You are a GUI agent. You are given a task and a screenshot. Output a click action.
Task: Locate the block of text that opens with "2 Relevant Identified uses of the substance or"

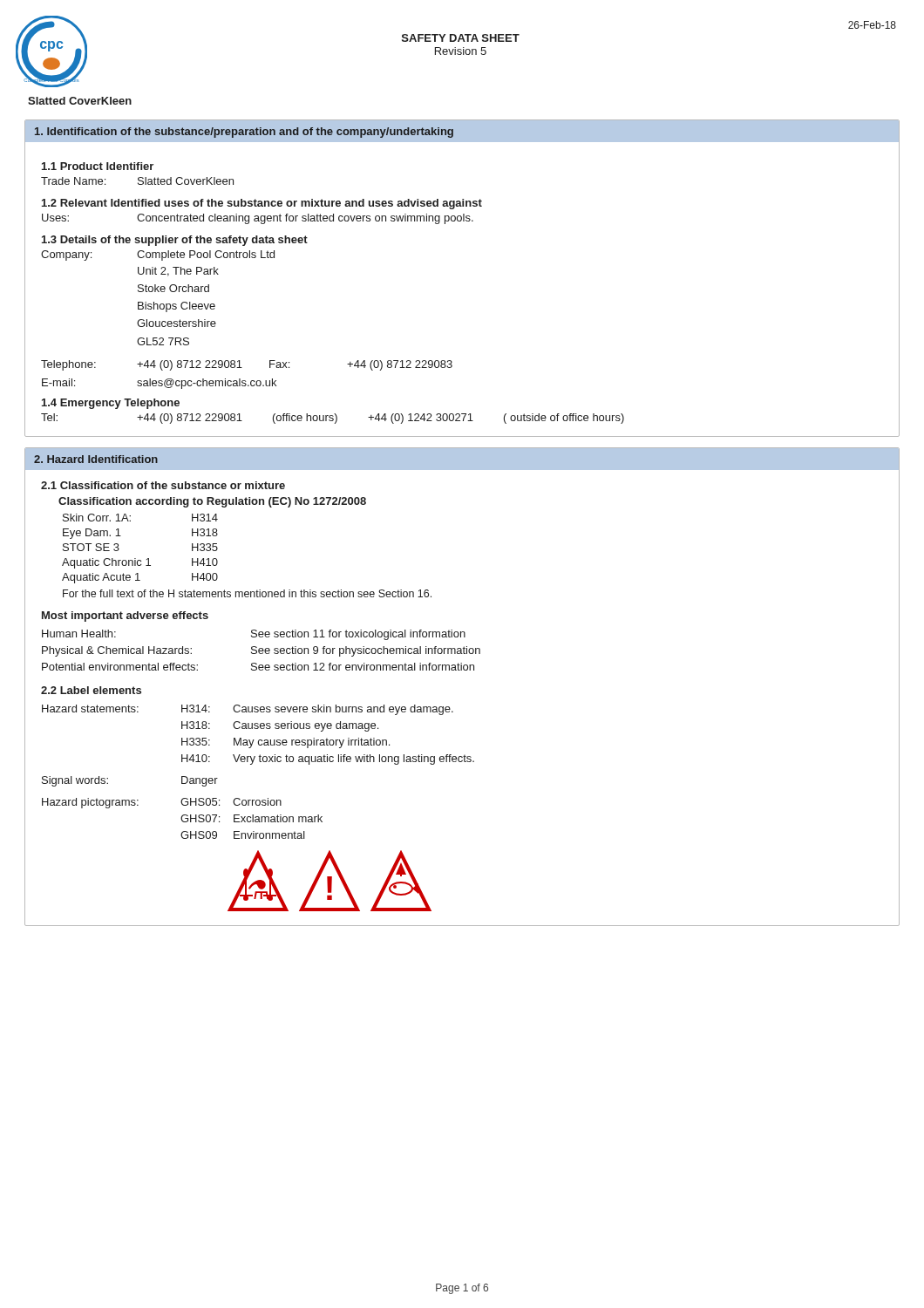(462, 210)
